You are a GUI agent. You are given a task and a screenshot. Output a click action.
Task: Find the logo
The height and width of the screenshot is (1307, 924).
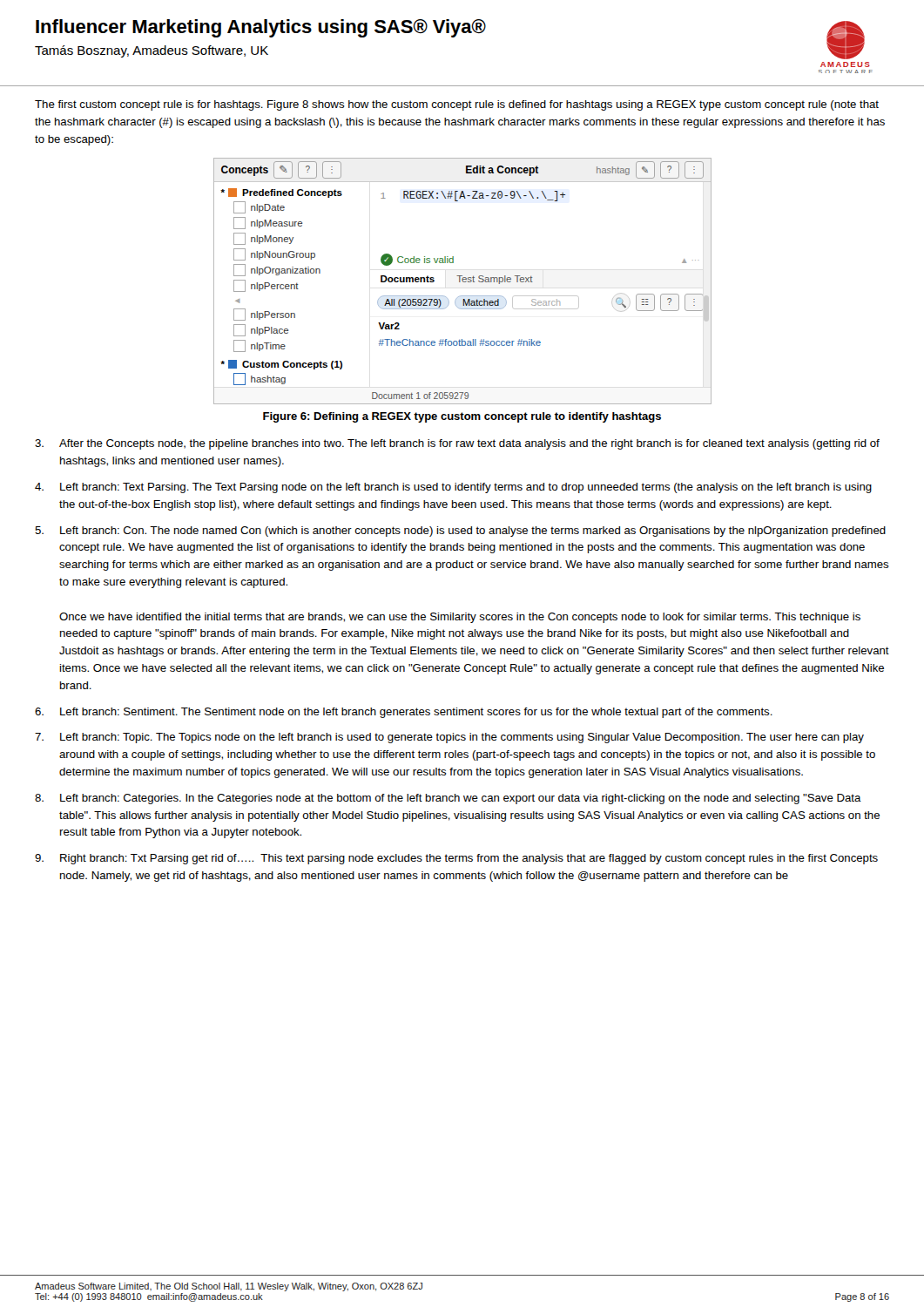[x=846, y=46]
